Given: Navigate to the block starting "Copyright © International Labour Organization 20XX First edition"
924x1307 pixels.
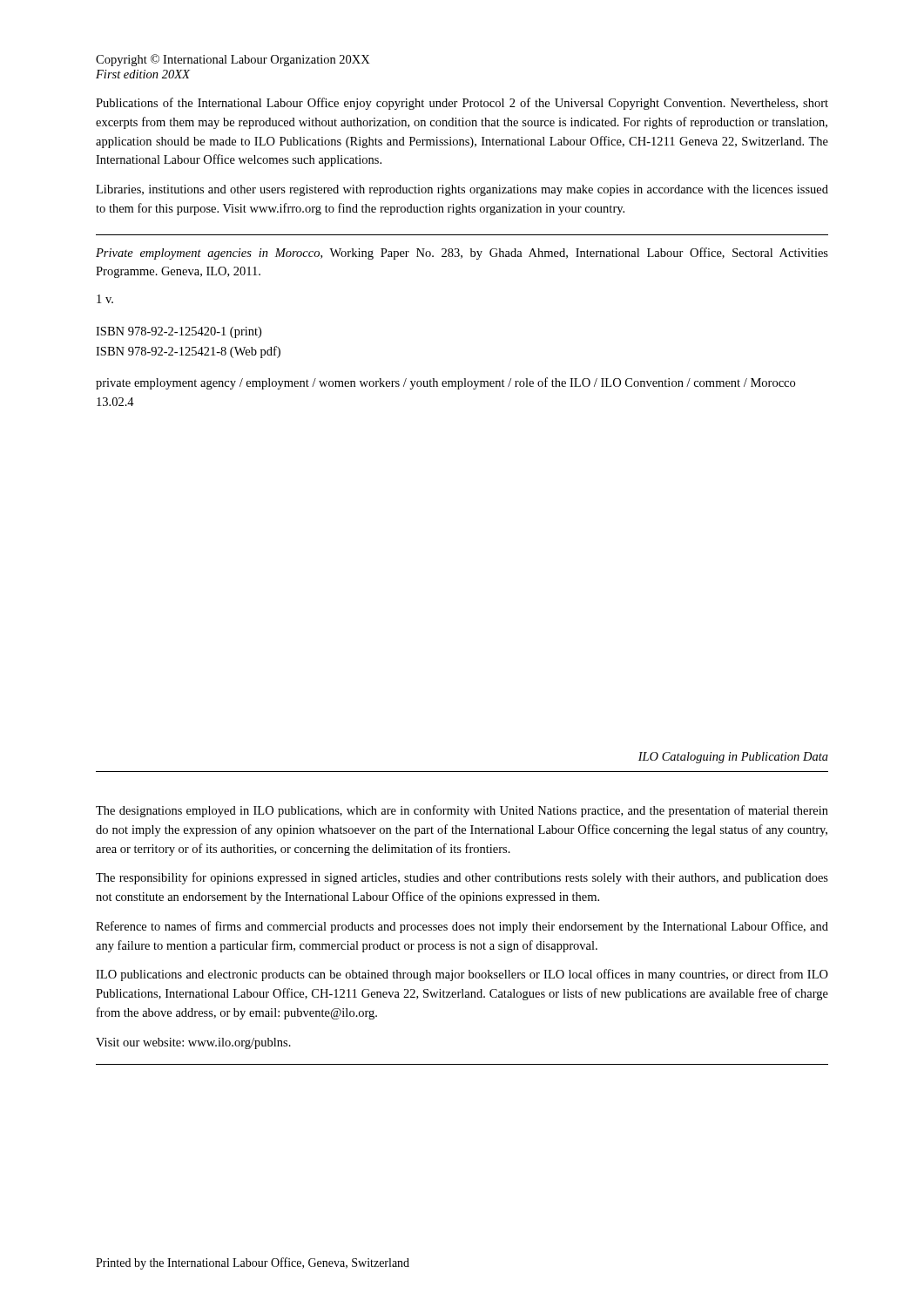Looking at the screenshot, I should [x=233, y=67].
